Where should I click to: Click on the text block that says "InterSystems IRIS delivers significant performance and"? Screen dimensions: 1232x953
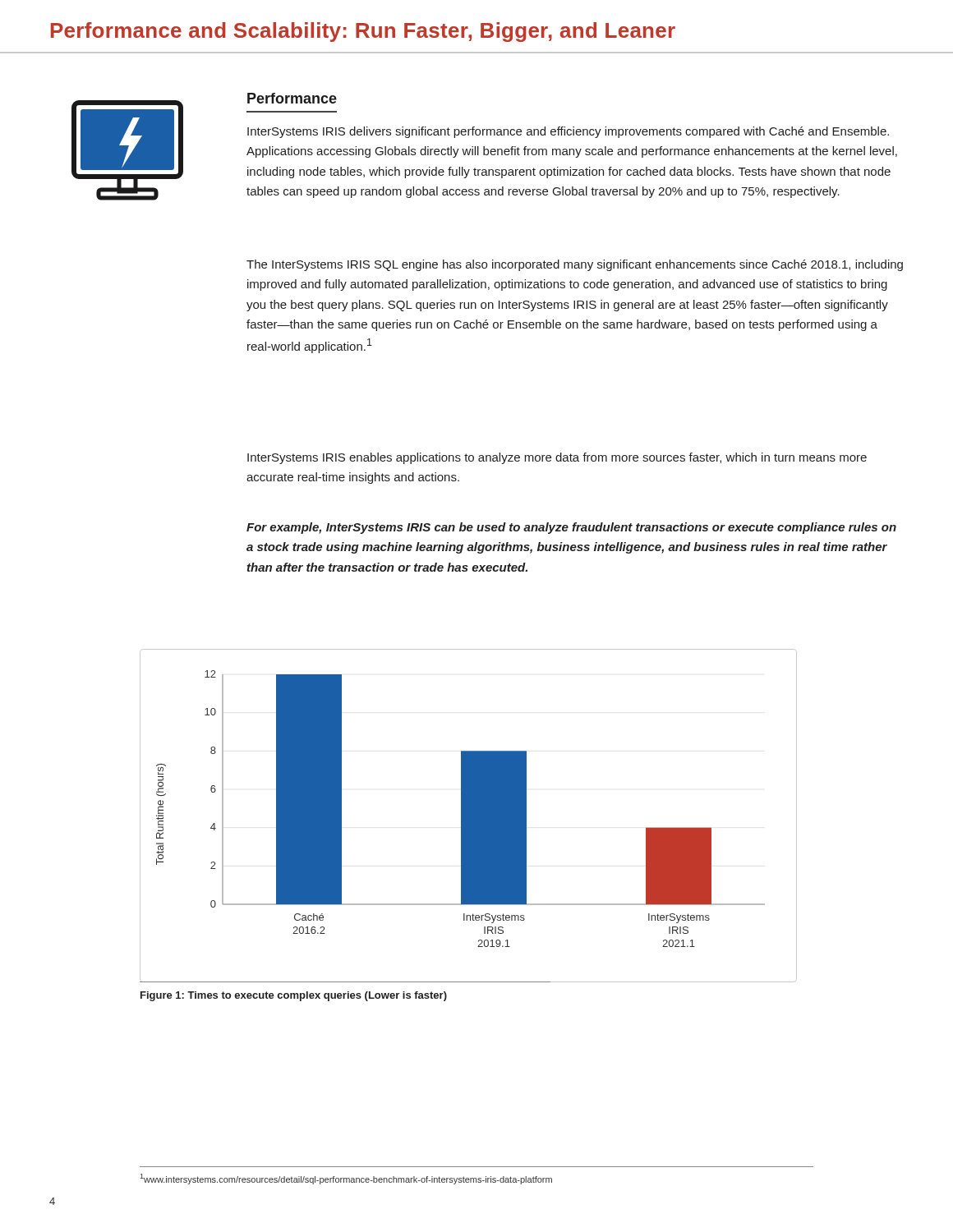575,162
